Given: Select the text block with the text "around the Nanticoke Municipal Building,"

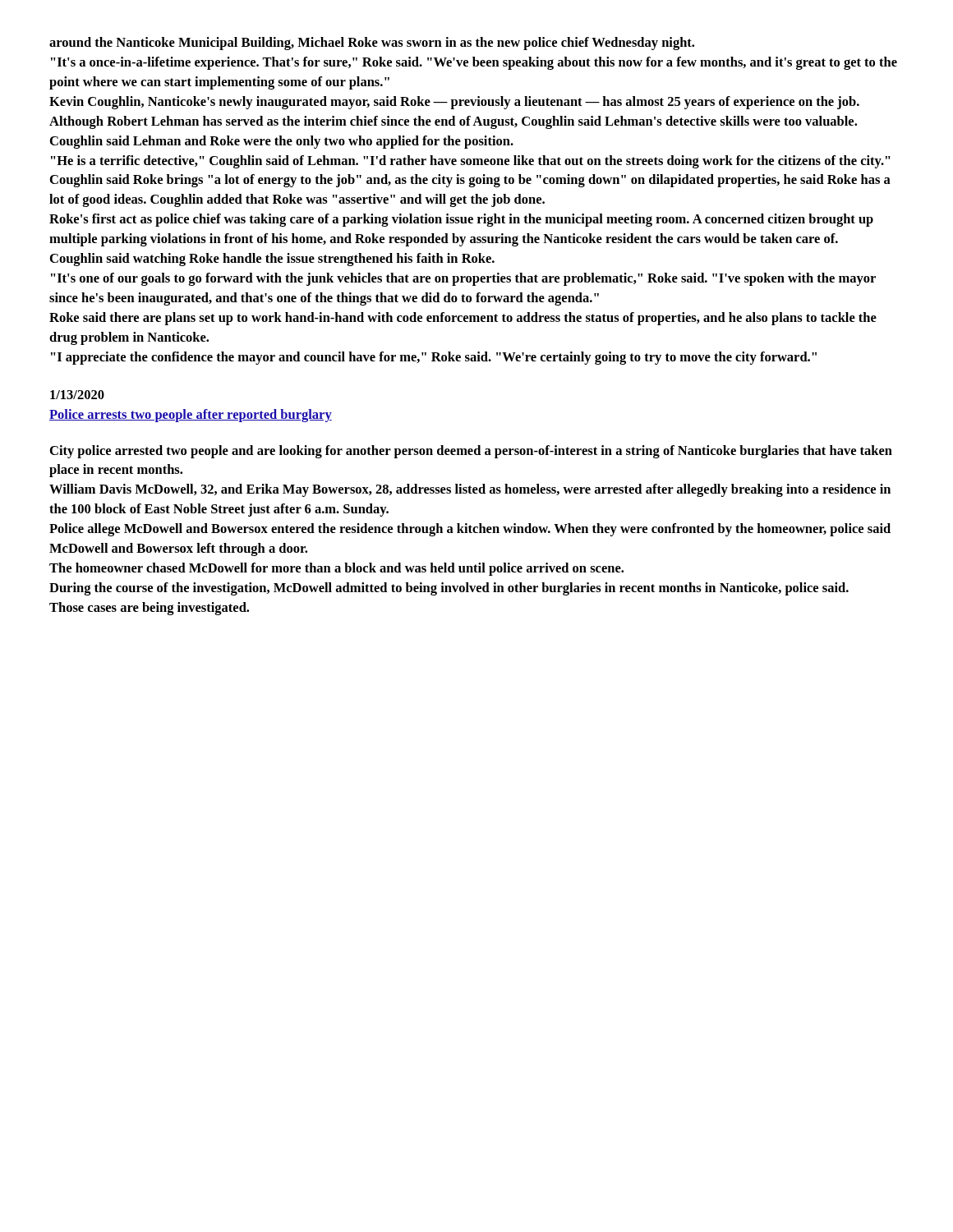Looking at the screenshot, I should tap(476, 200).
